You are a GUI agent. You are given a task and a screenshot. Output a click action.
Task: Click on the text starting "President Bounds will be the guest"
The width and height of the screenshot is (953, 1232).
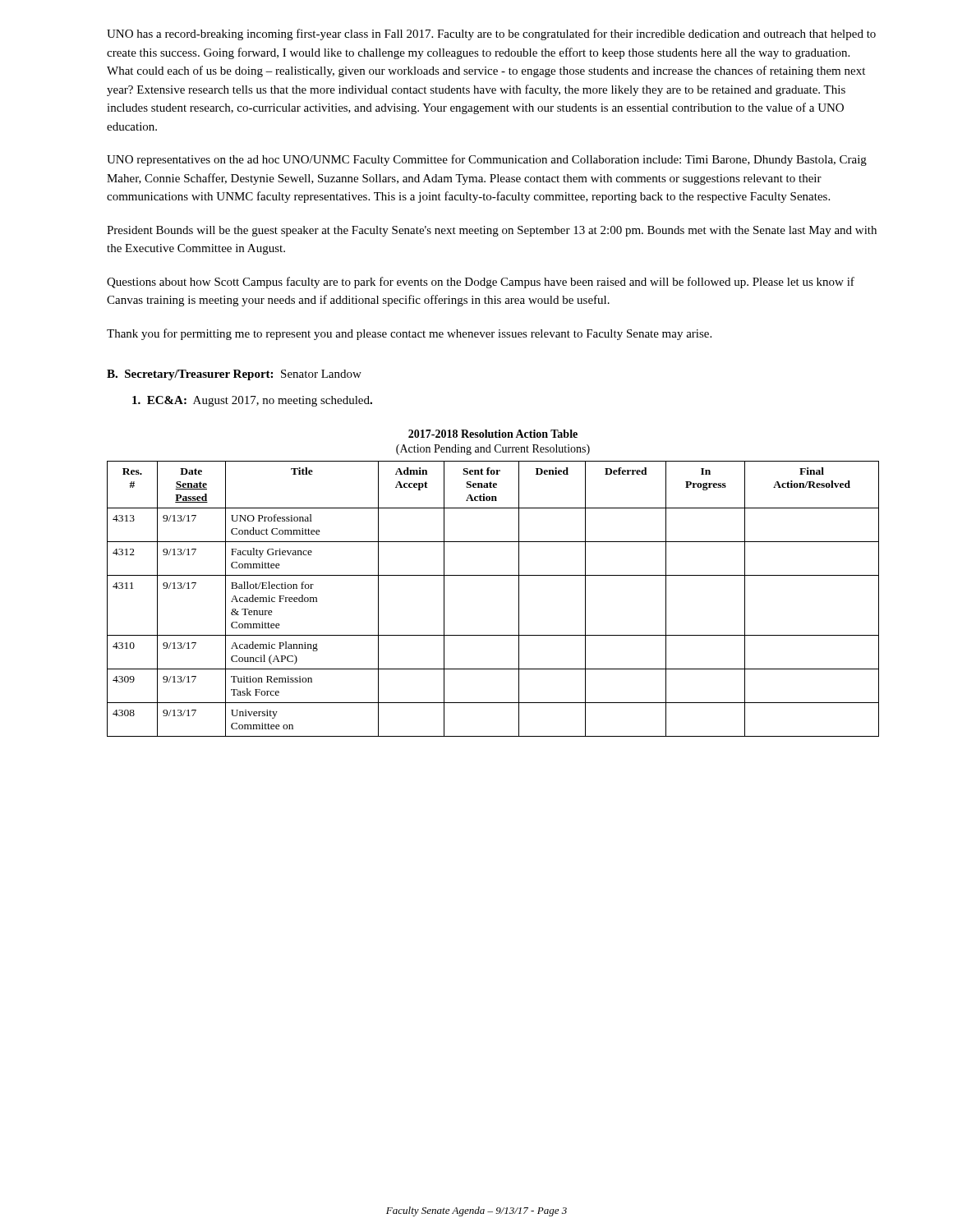(492, 239)
